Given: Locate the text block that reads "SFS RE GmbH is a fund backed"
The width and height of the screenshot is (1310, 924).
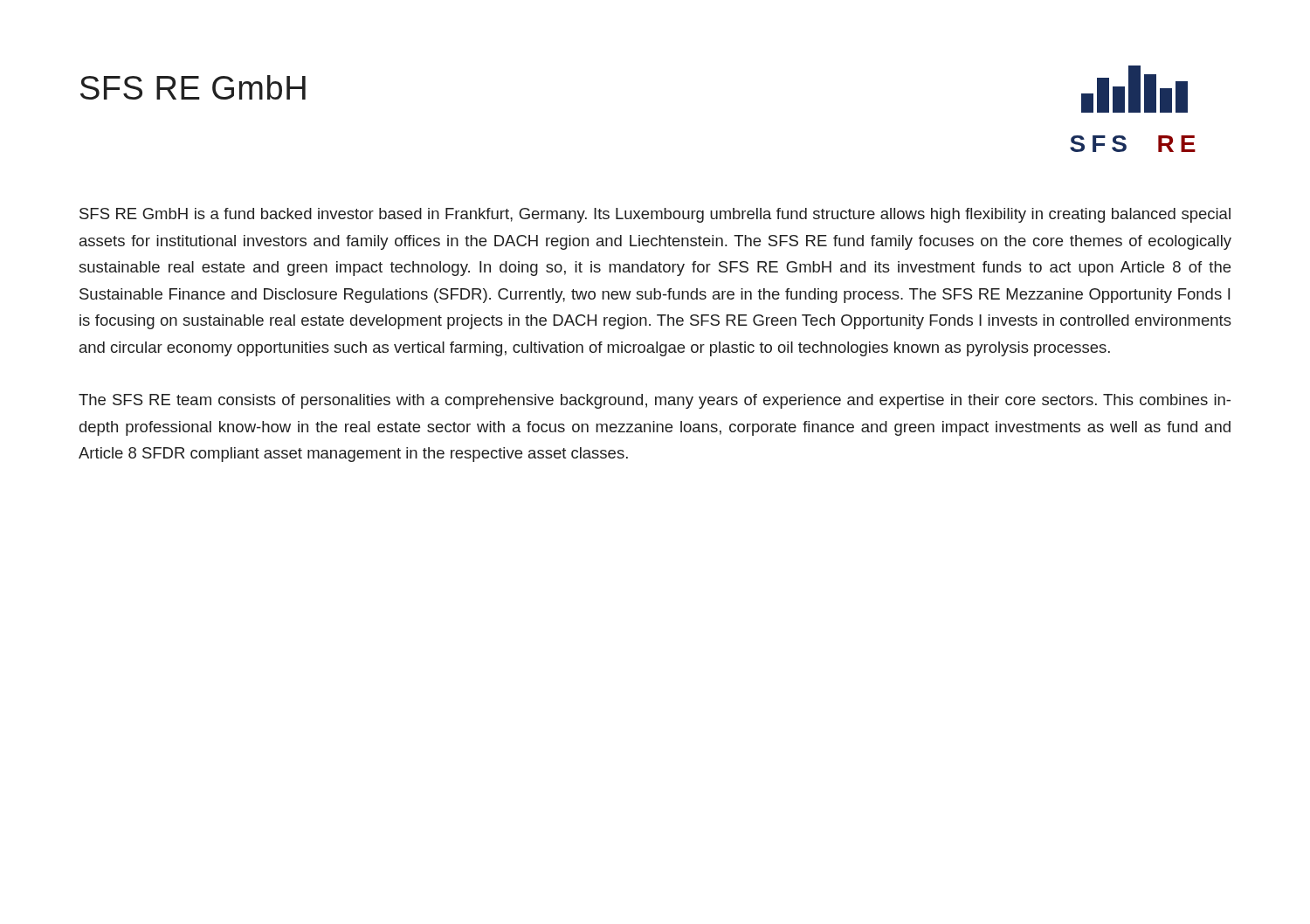Looking at the screenshot, I should click(x=655, y=334).
